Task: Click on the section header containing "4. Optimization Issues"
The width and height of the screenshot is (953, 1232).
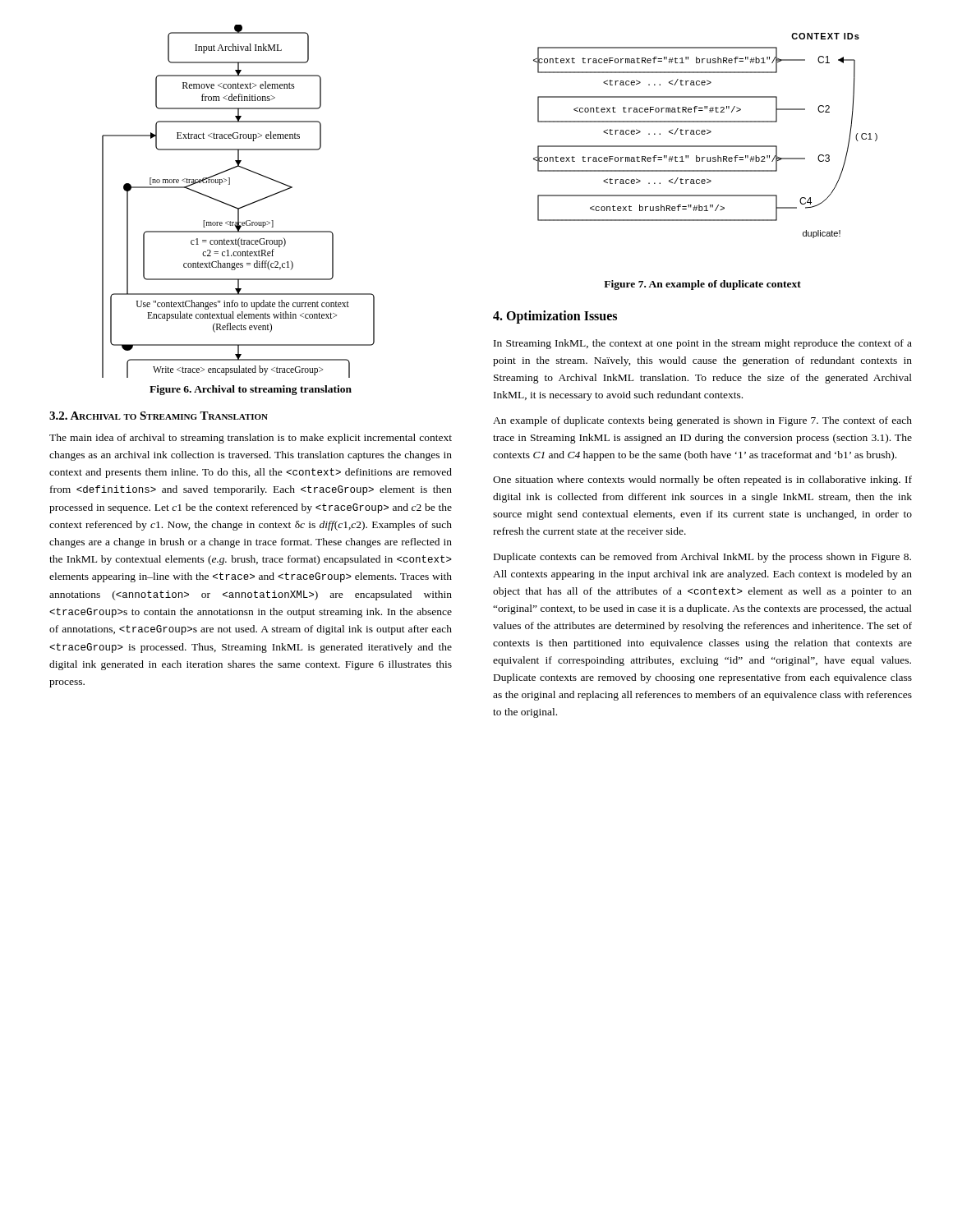Action: click(x=555, y=316)
